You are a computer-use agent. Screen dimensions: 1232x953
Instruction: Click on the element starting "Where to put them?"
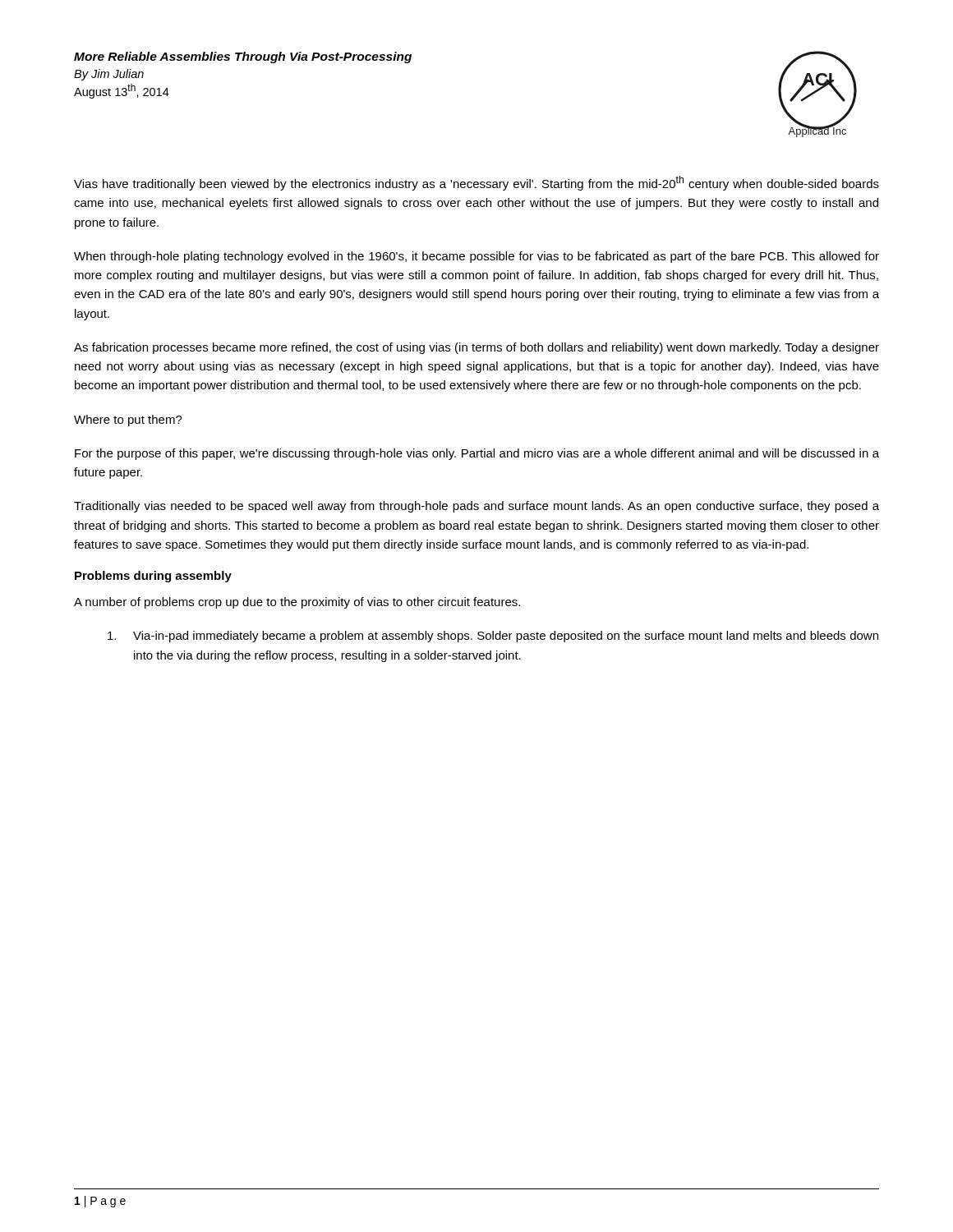coord(128,419)
